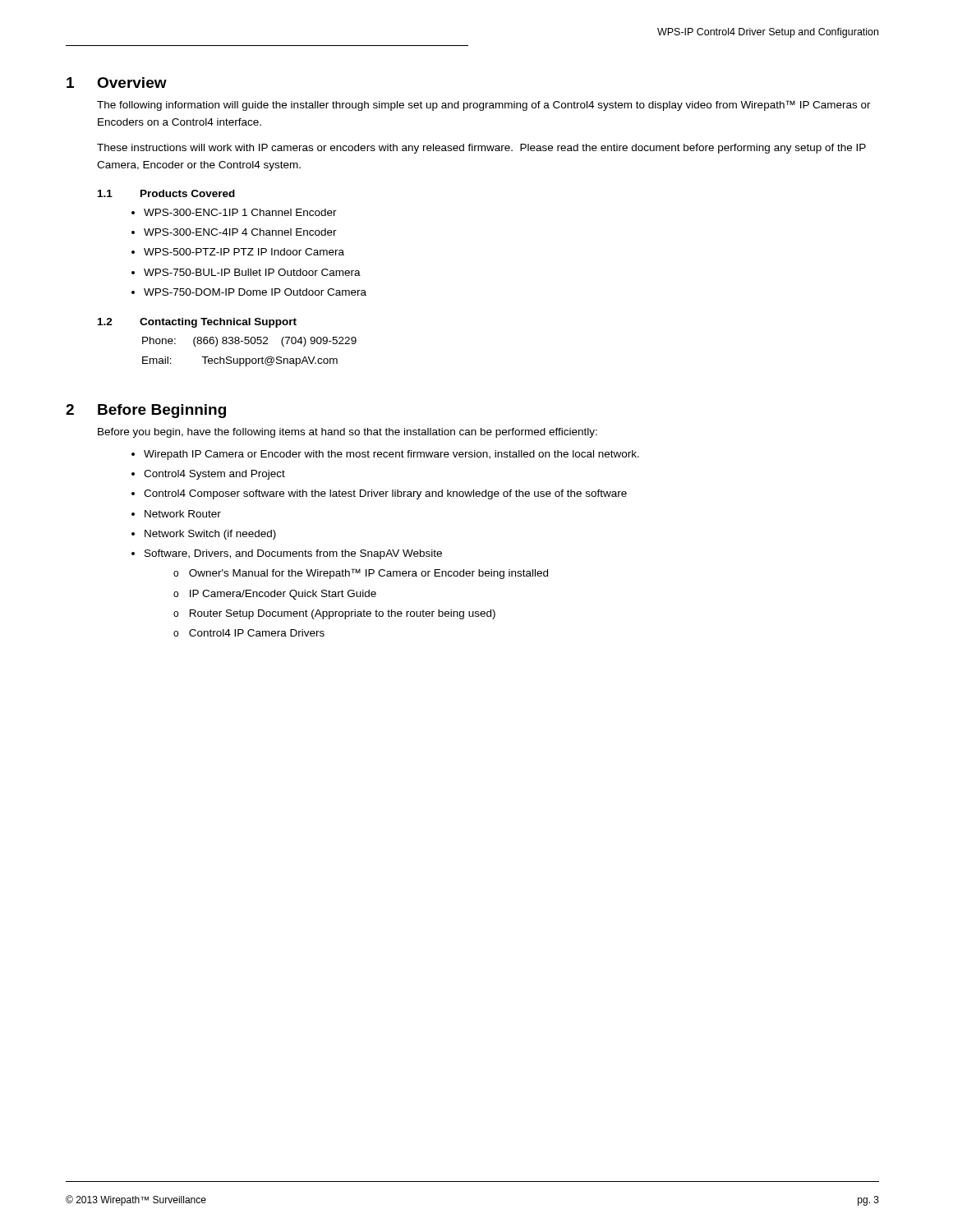Point to the block beginning "Wirepath IP Camera"
953x1232 pixels.
coord(392,453)
